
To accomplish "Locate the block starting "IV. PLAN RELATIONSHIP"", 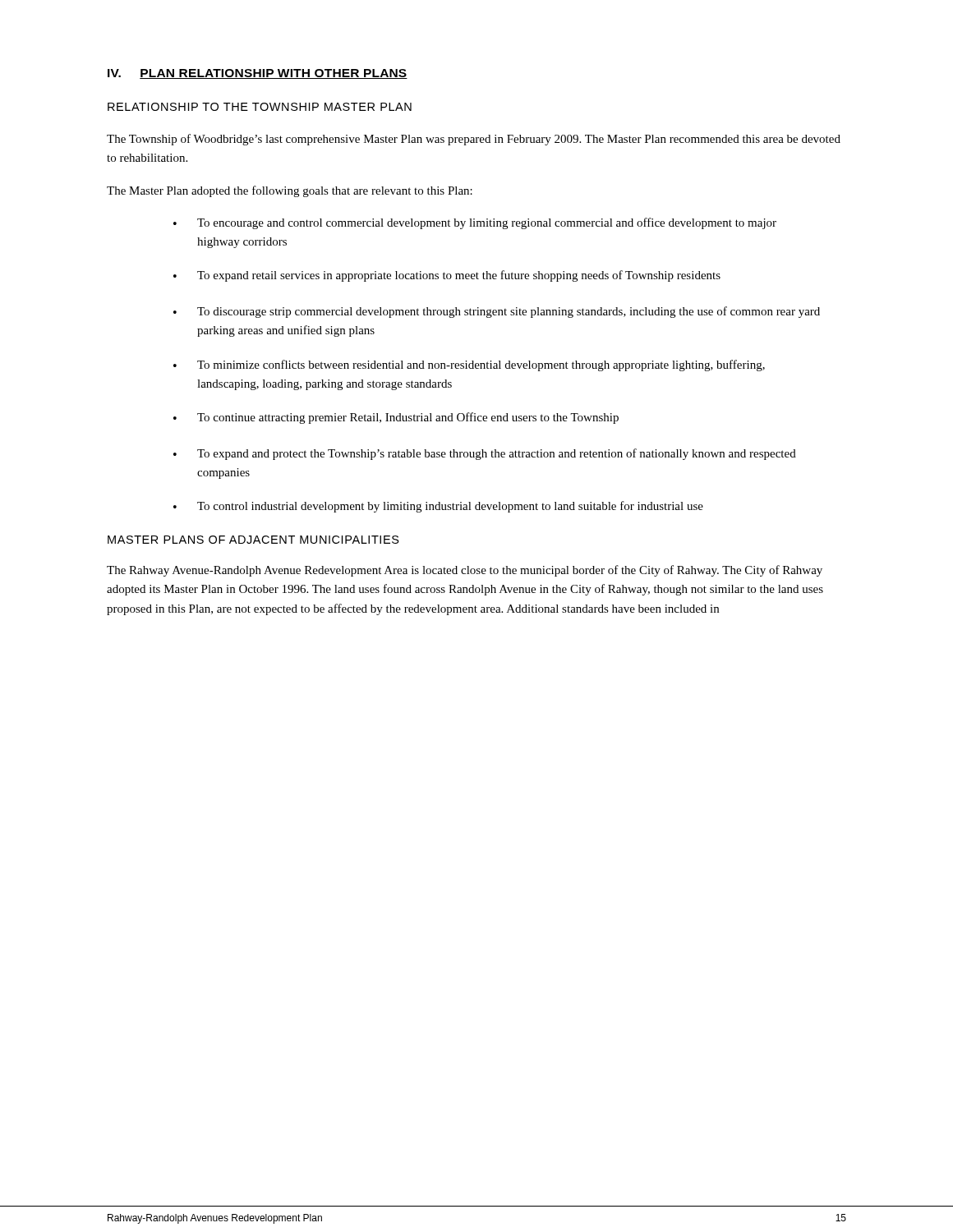I will point(257,73).
